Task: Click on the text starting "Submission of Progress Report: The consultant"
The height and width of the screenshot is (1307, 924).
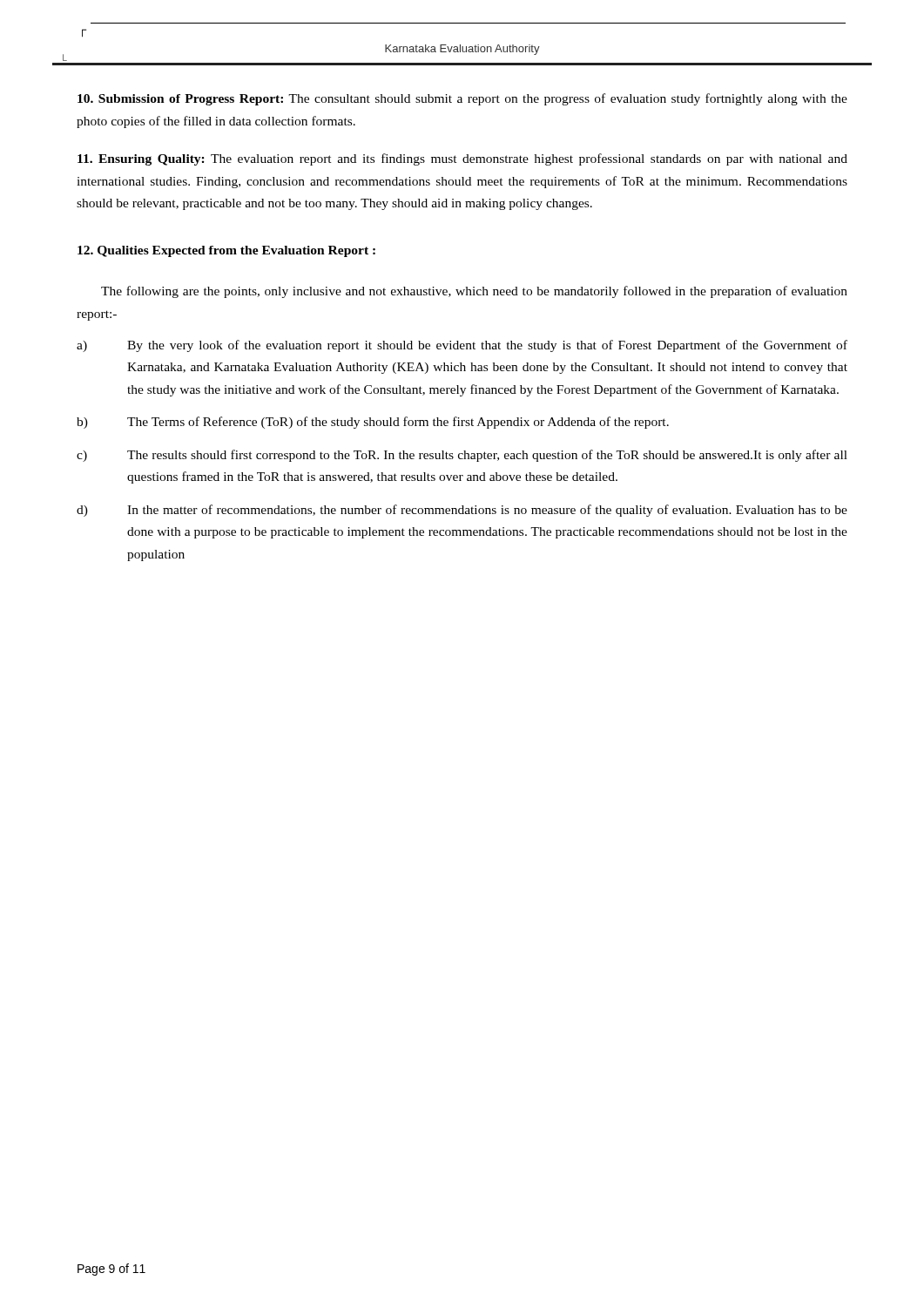Action: 462,109
